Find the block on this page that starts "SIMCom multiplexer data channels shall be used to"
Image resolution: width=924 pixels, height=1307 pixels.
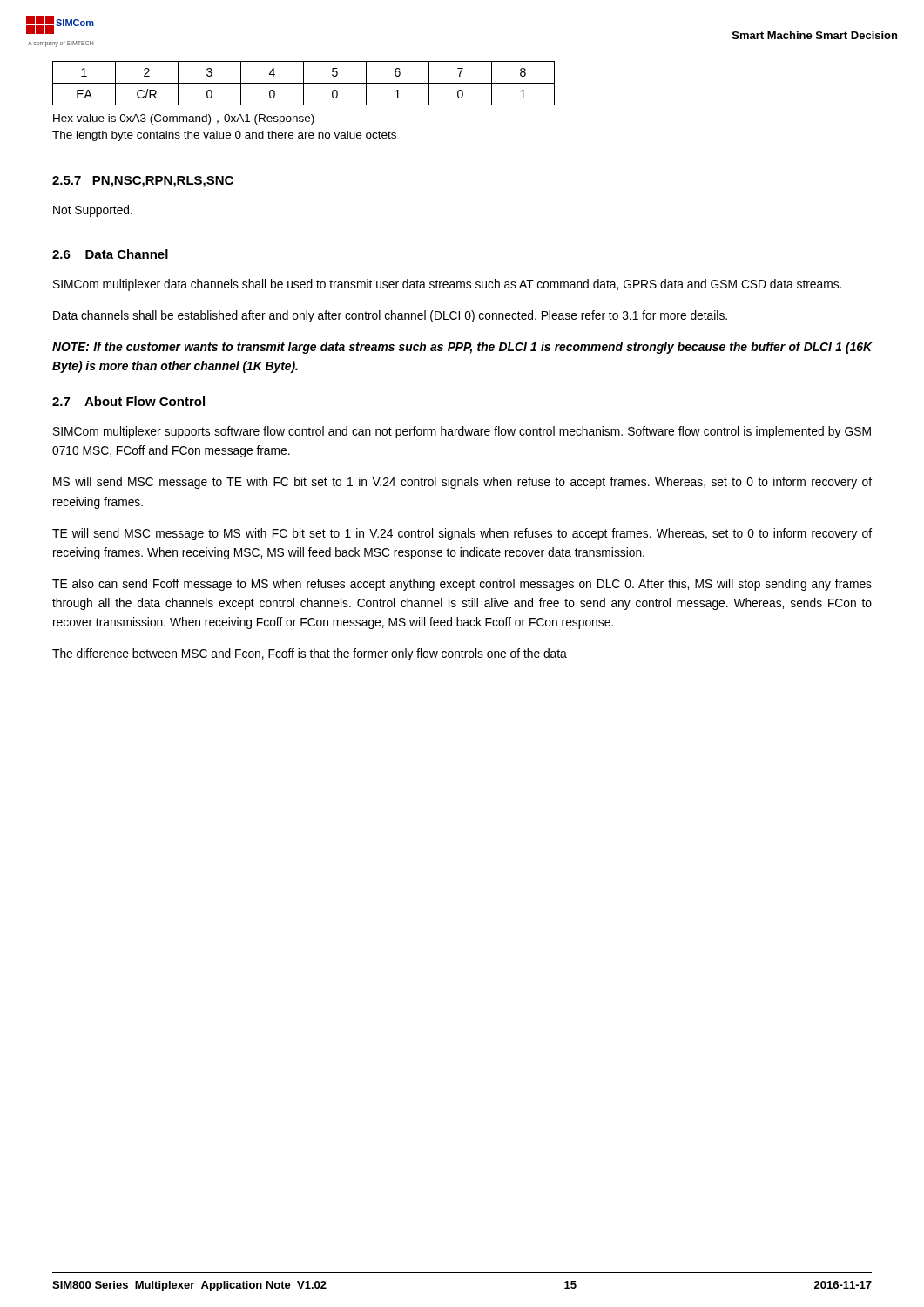click(447, 285)
